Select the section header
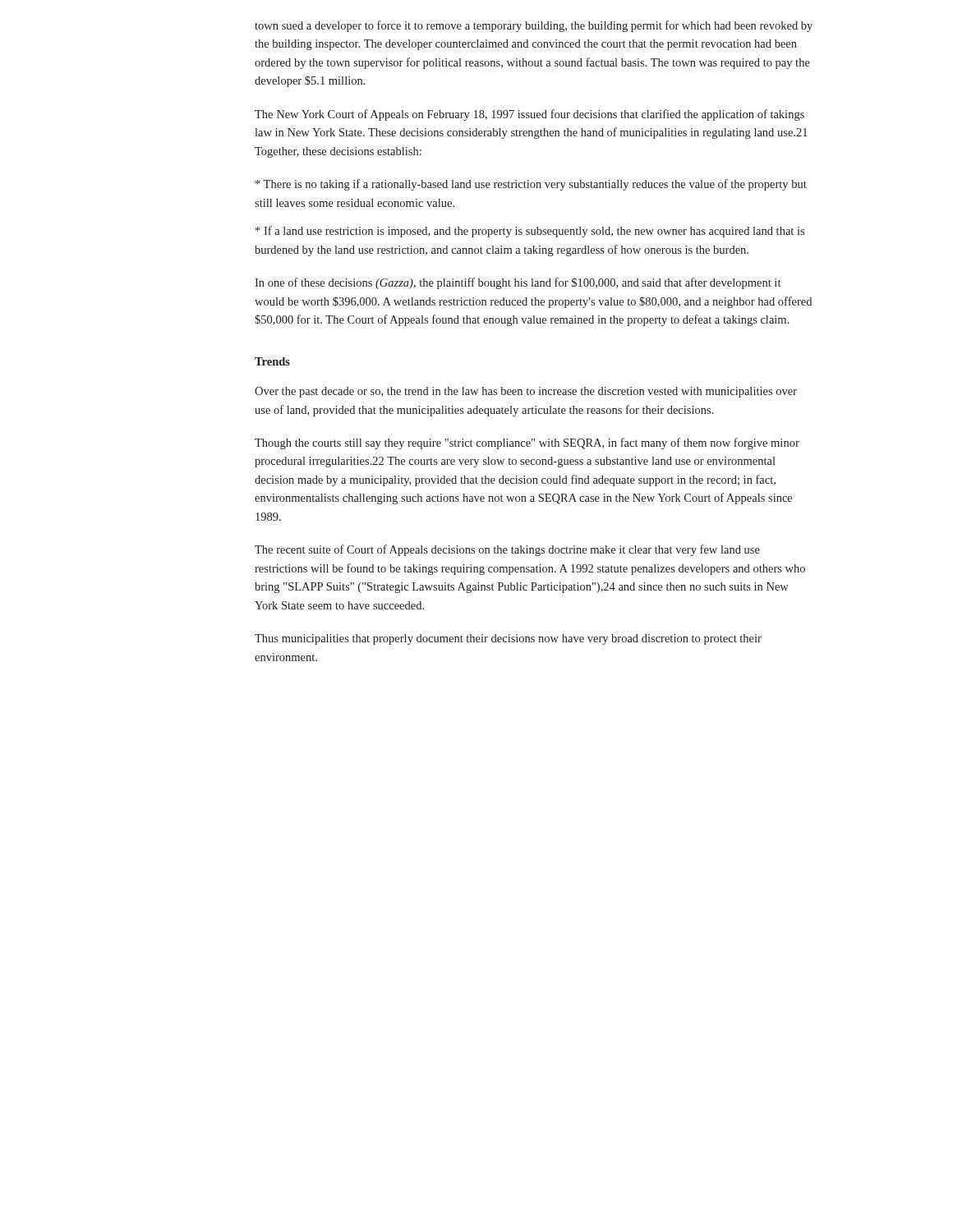953x1232 pixels. [272, 361]
